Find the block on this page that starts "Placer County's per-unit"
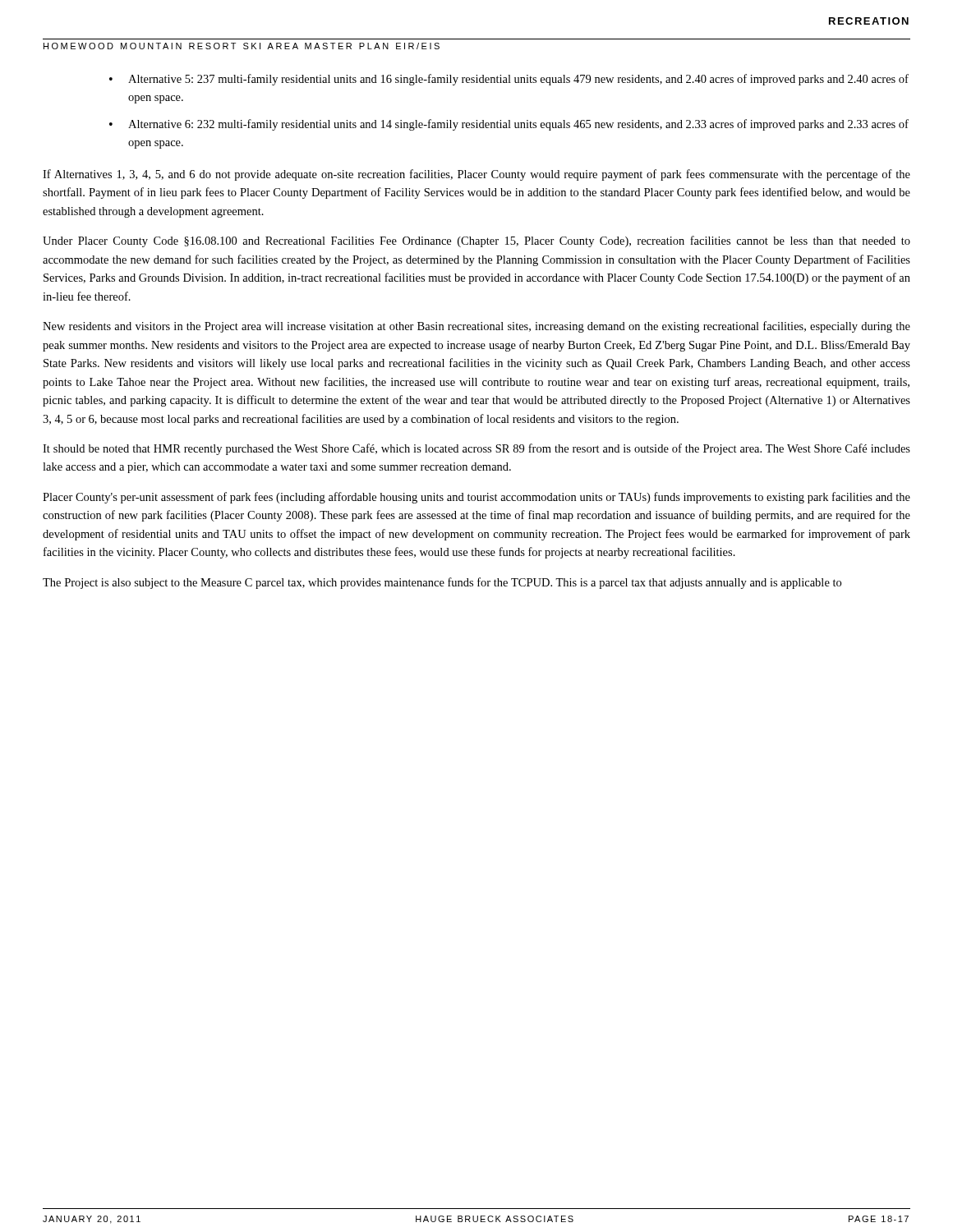 pos(476,524)
